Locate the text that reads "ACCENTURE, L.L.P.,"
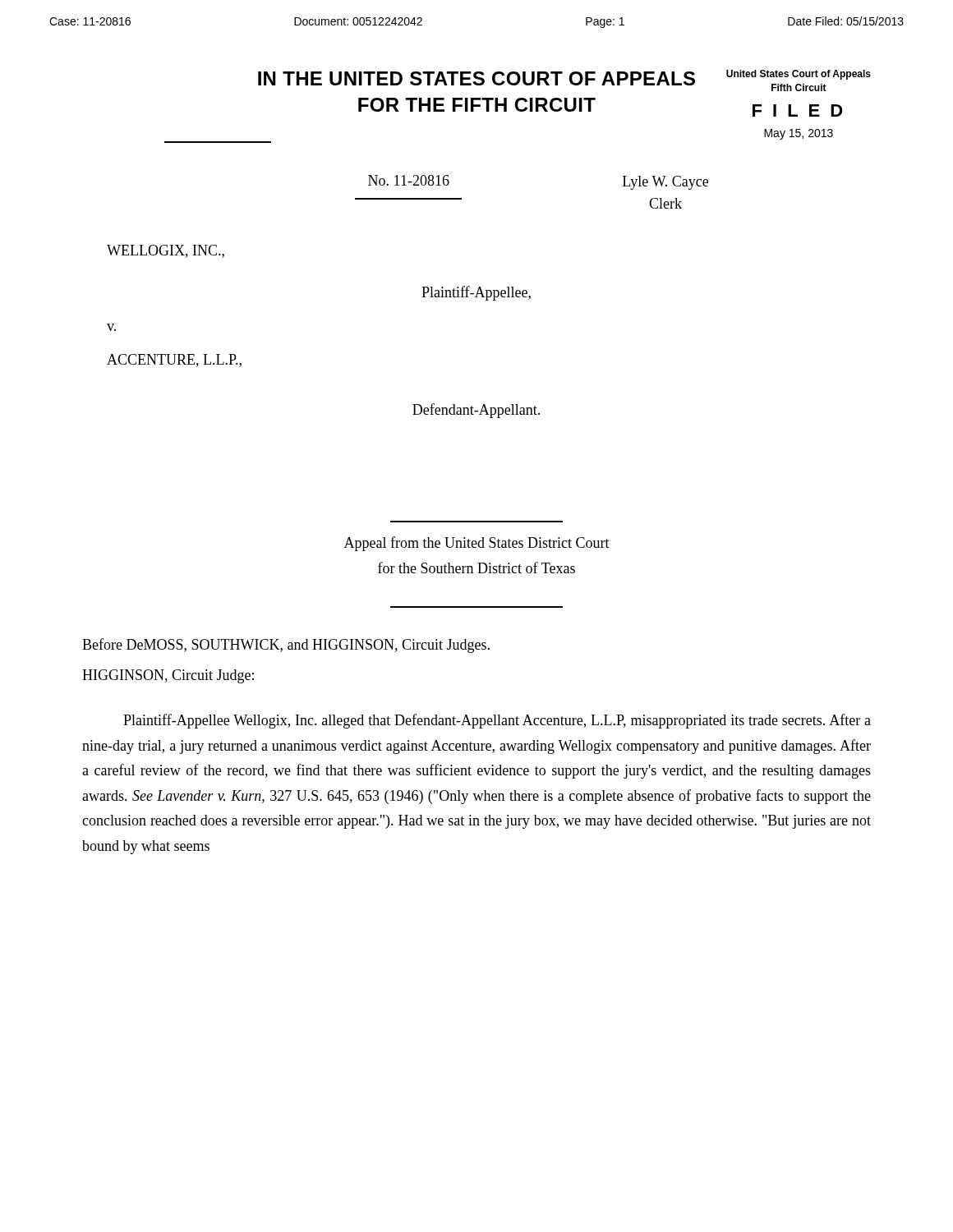953x1232 pixels. point(175,360)
